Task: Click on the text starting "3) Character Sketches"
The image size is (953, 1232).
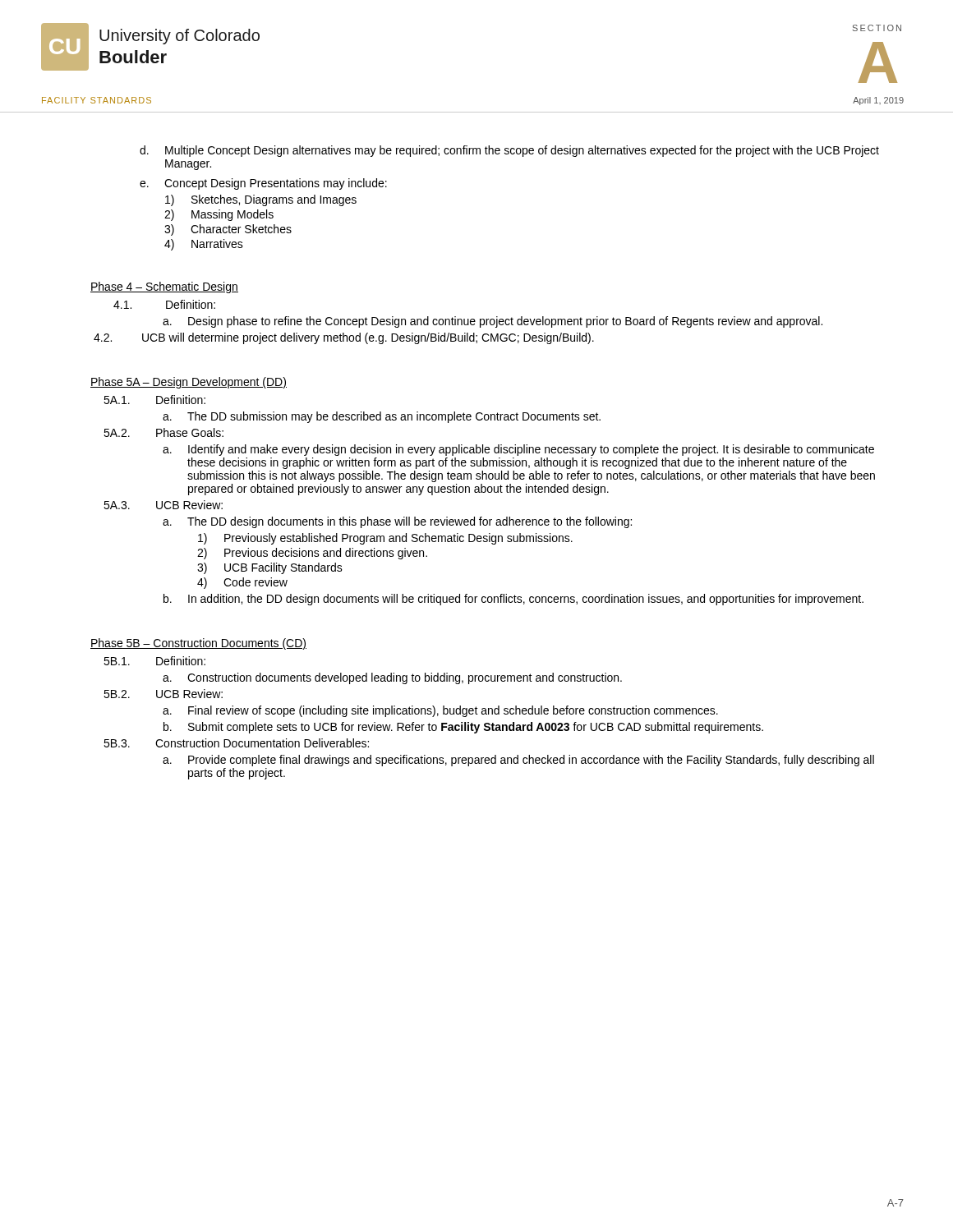Action: [x=228, y=229]
